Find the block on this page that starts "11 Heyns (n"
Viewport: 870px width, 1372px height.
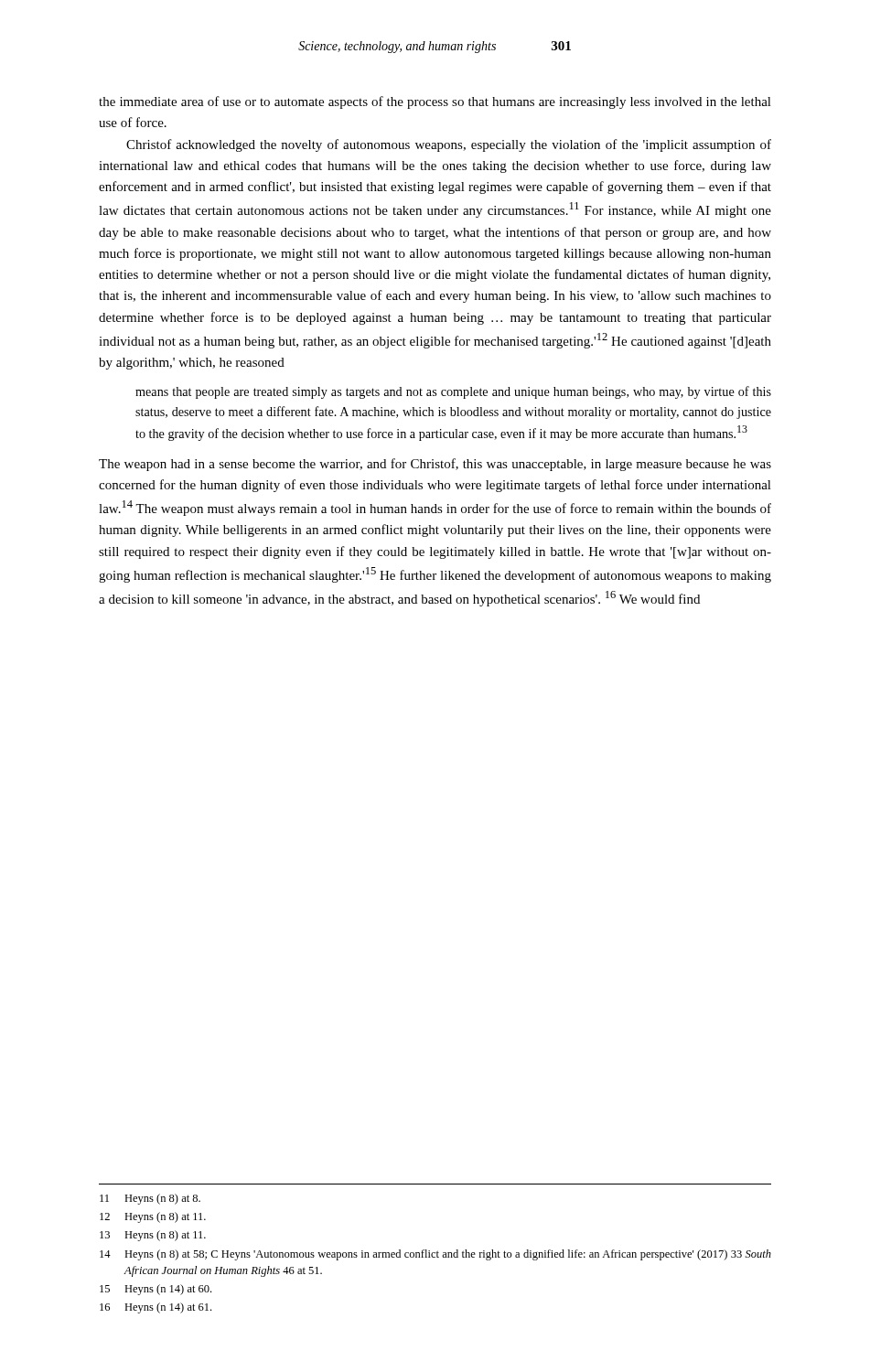(x=150, y=1198)
